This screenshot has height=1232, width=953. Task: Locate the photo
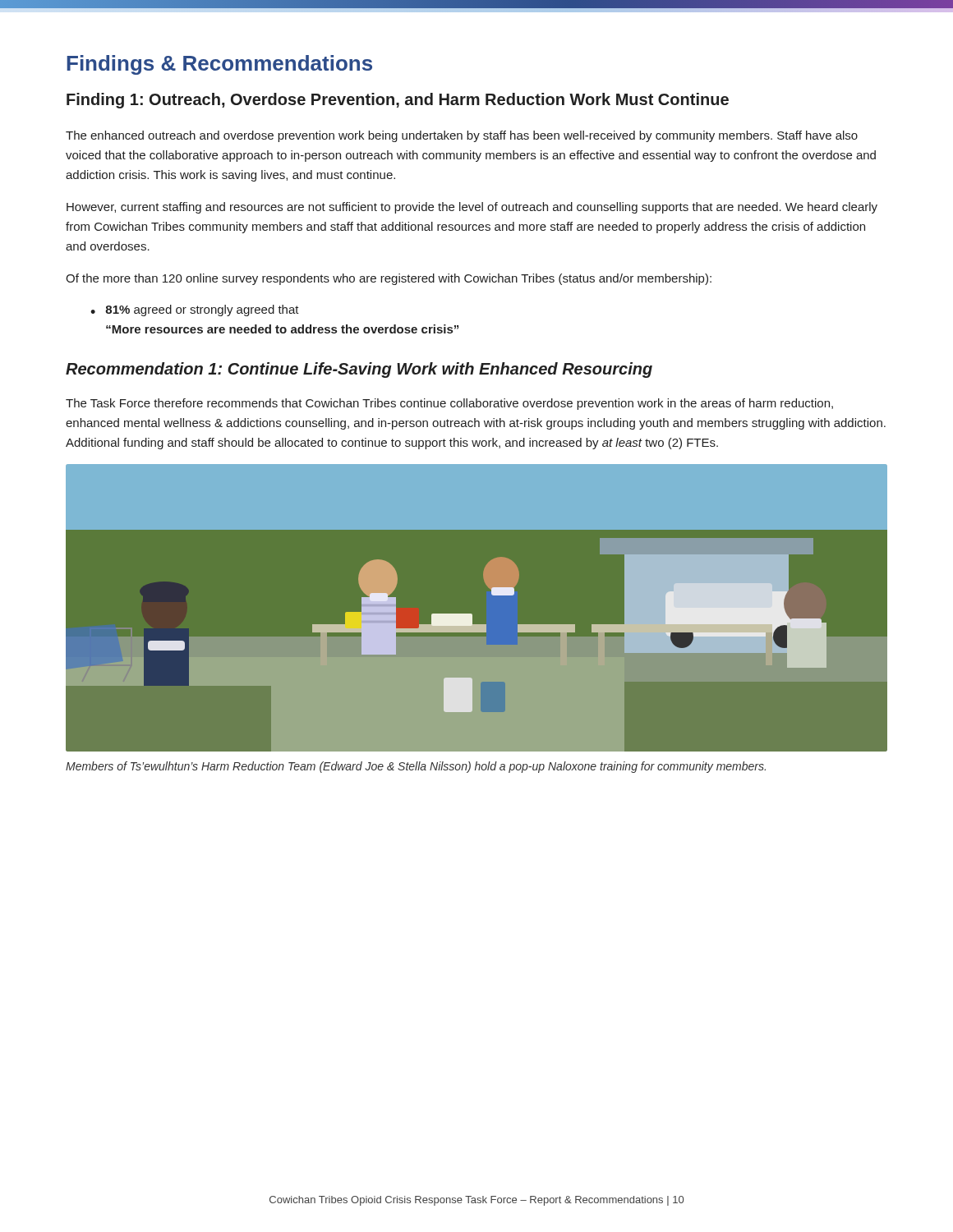476,608
